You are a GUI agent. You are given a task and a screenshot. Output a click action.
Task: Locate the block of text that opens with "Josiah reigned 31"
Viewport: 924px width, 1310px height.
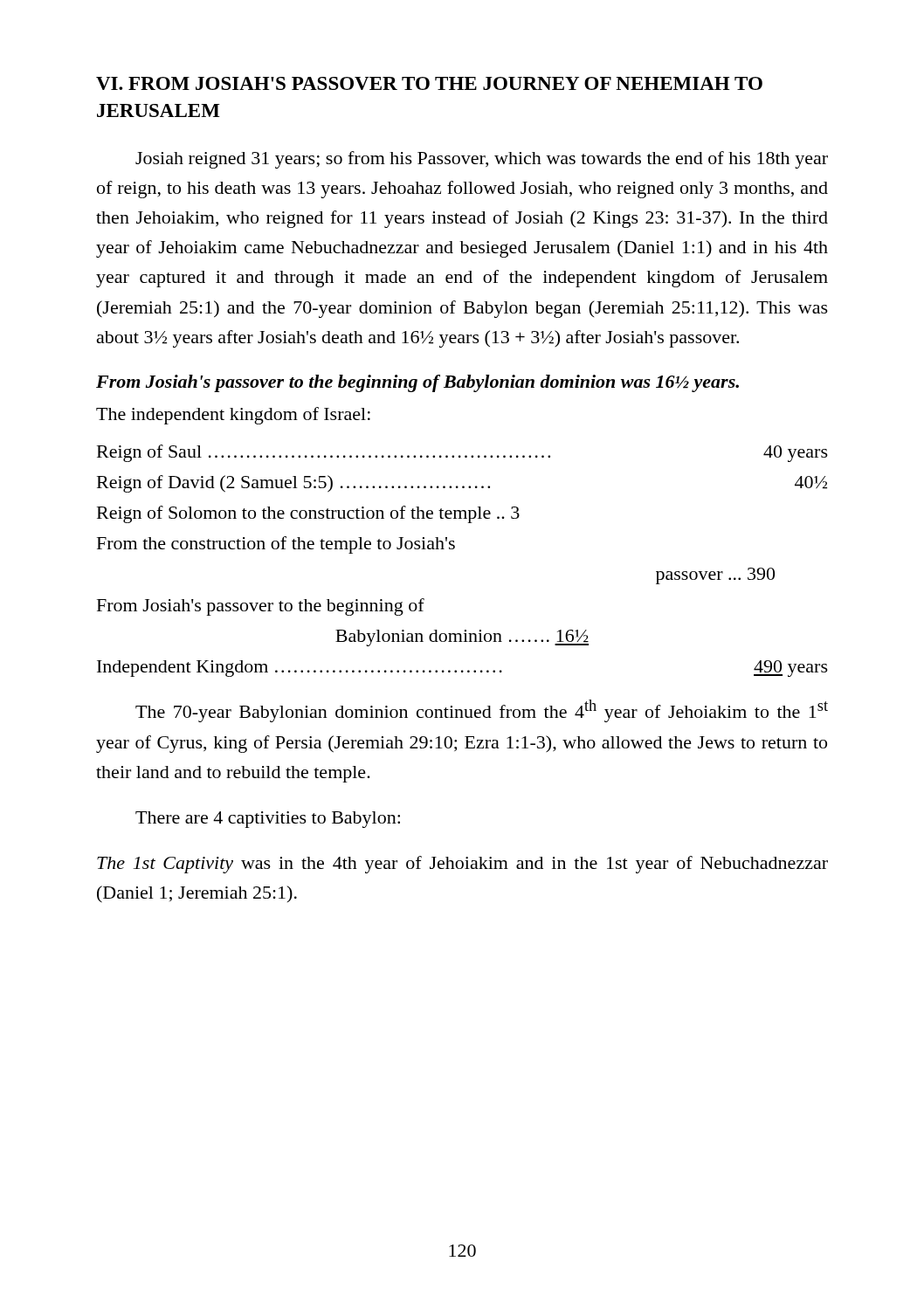tap(462, 247)
